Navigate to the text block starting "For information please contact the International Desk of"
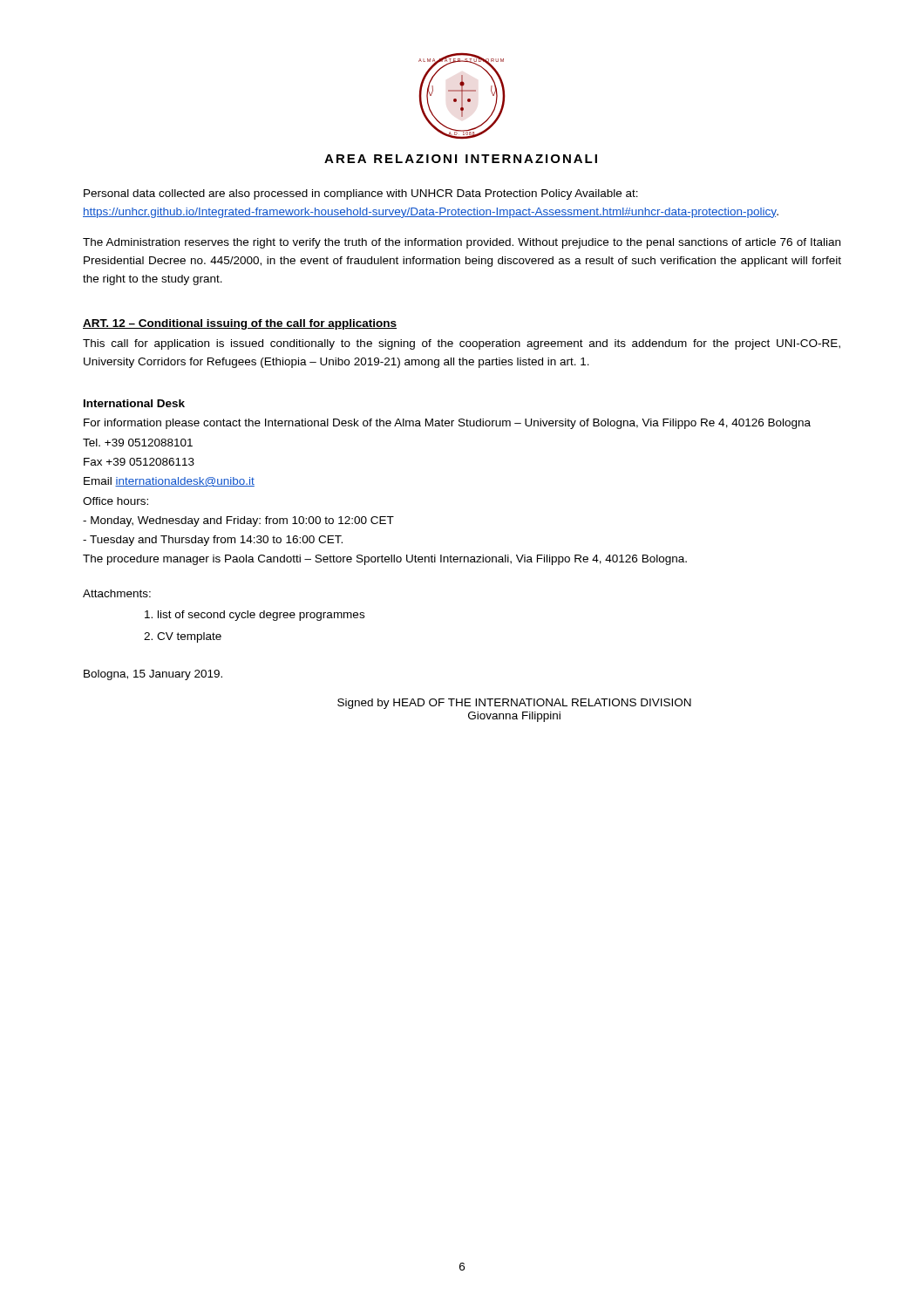The height and width of the screenshot is (1308, 924). click(447, 424)
